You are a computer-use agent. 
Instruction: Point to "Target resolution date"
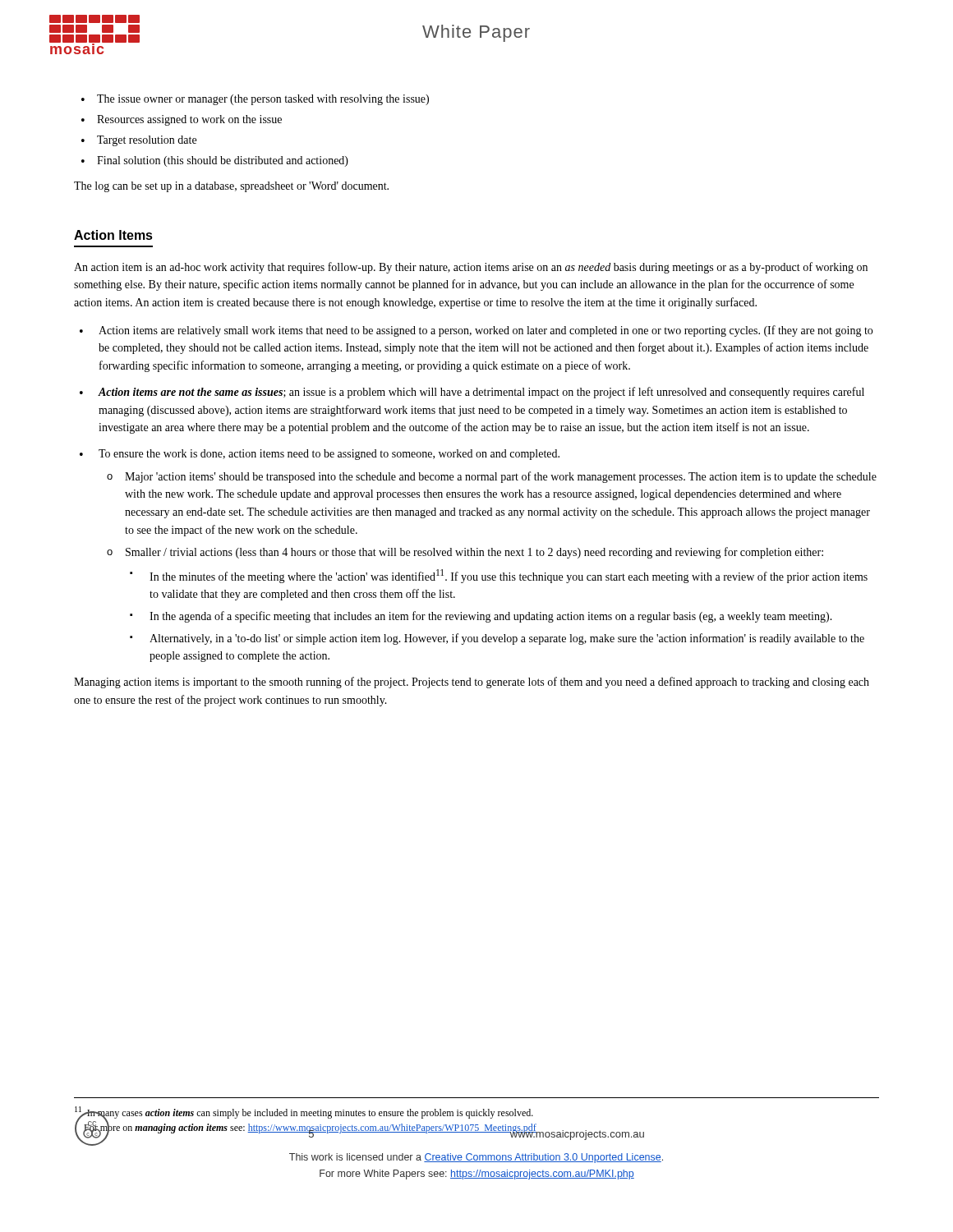click(147, 140)
